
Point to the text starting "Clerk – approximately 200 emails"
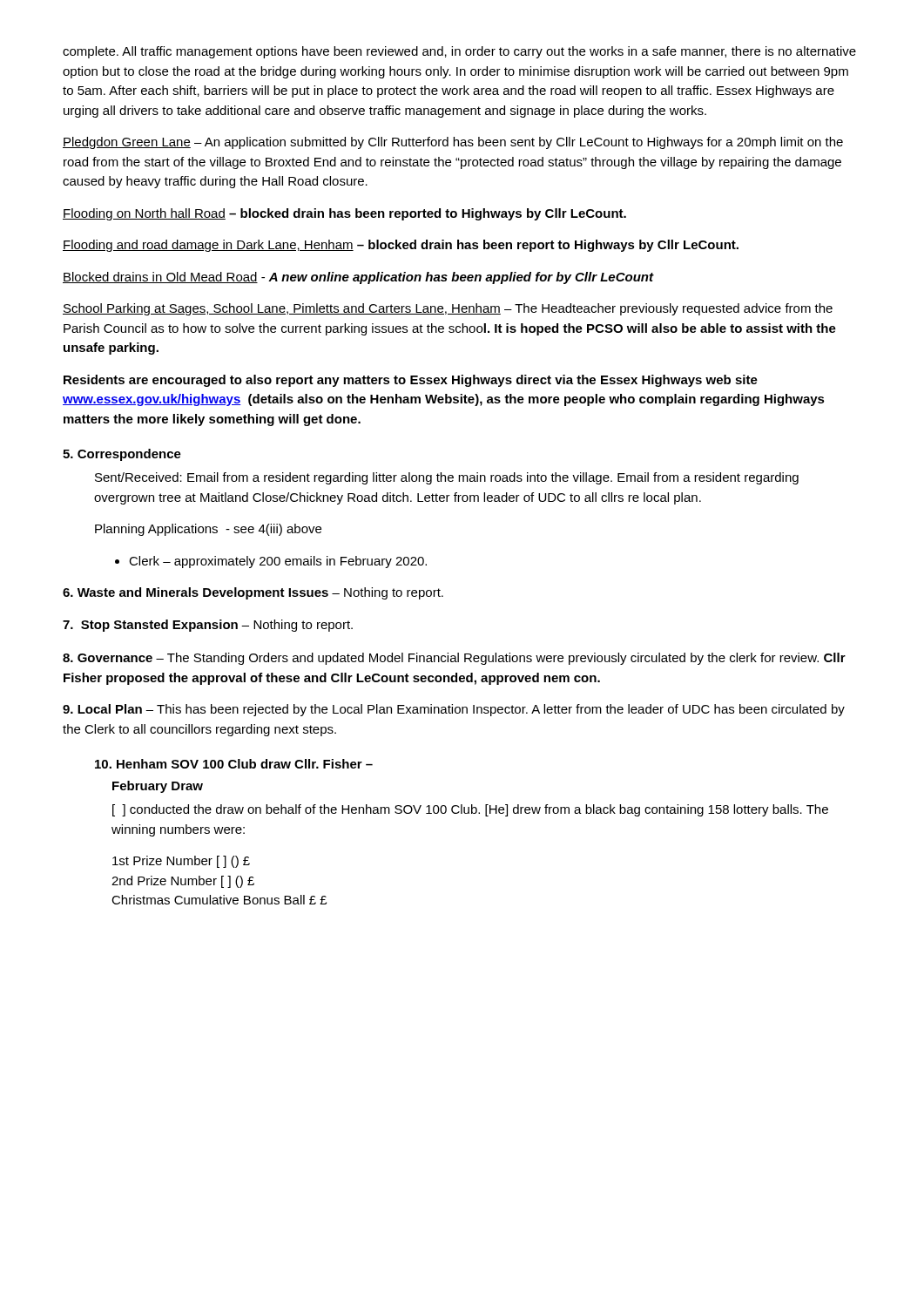point(271,562)
